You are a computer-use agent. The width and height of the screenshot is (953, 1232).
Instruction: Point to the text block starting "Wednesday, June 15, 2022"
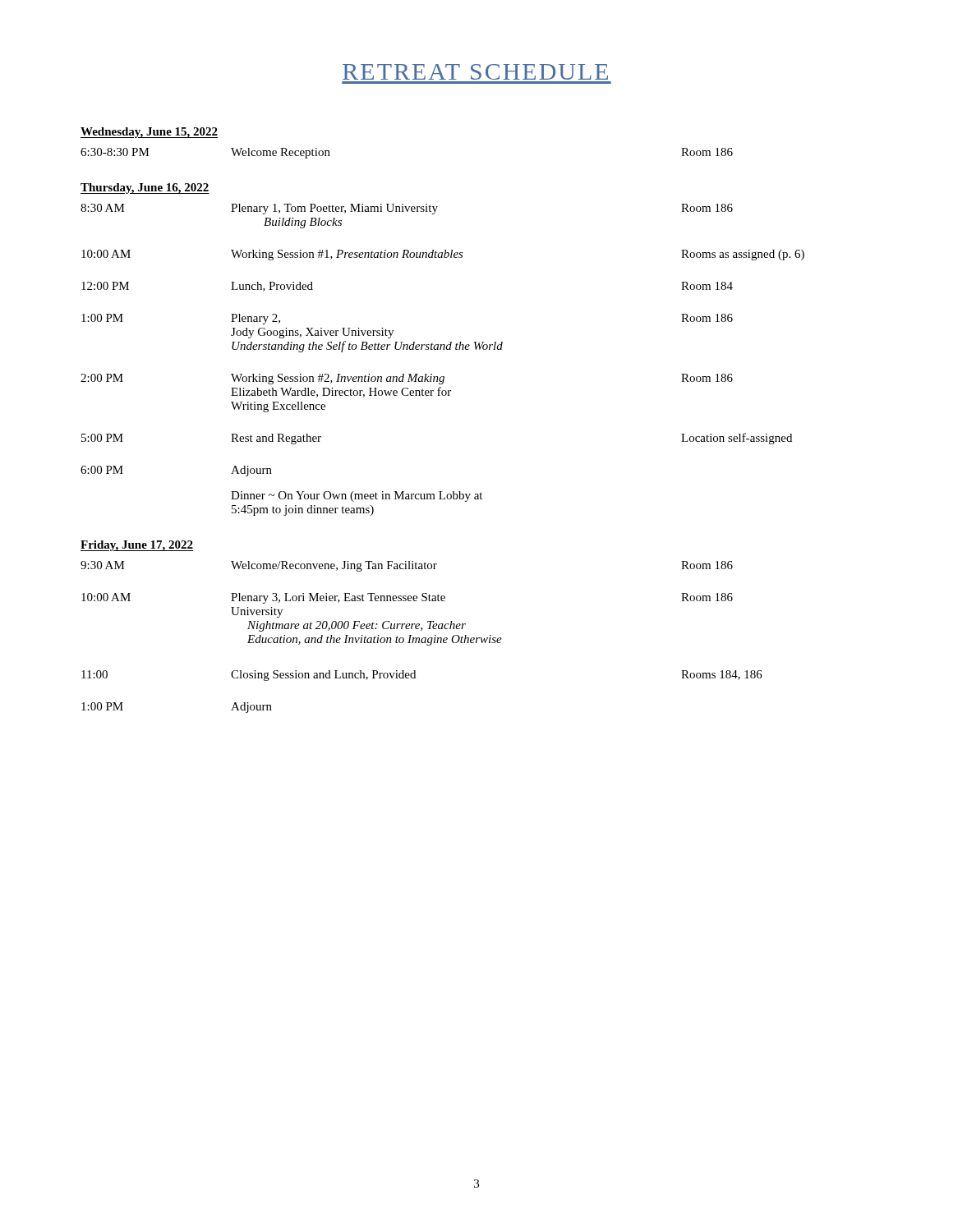pos(149,133)
